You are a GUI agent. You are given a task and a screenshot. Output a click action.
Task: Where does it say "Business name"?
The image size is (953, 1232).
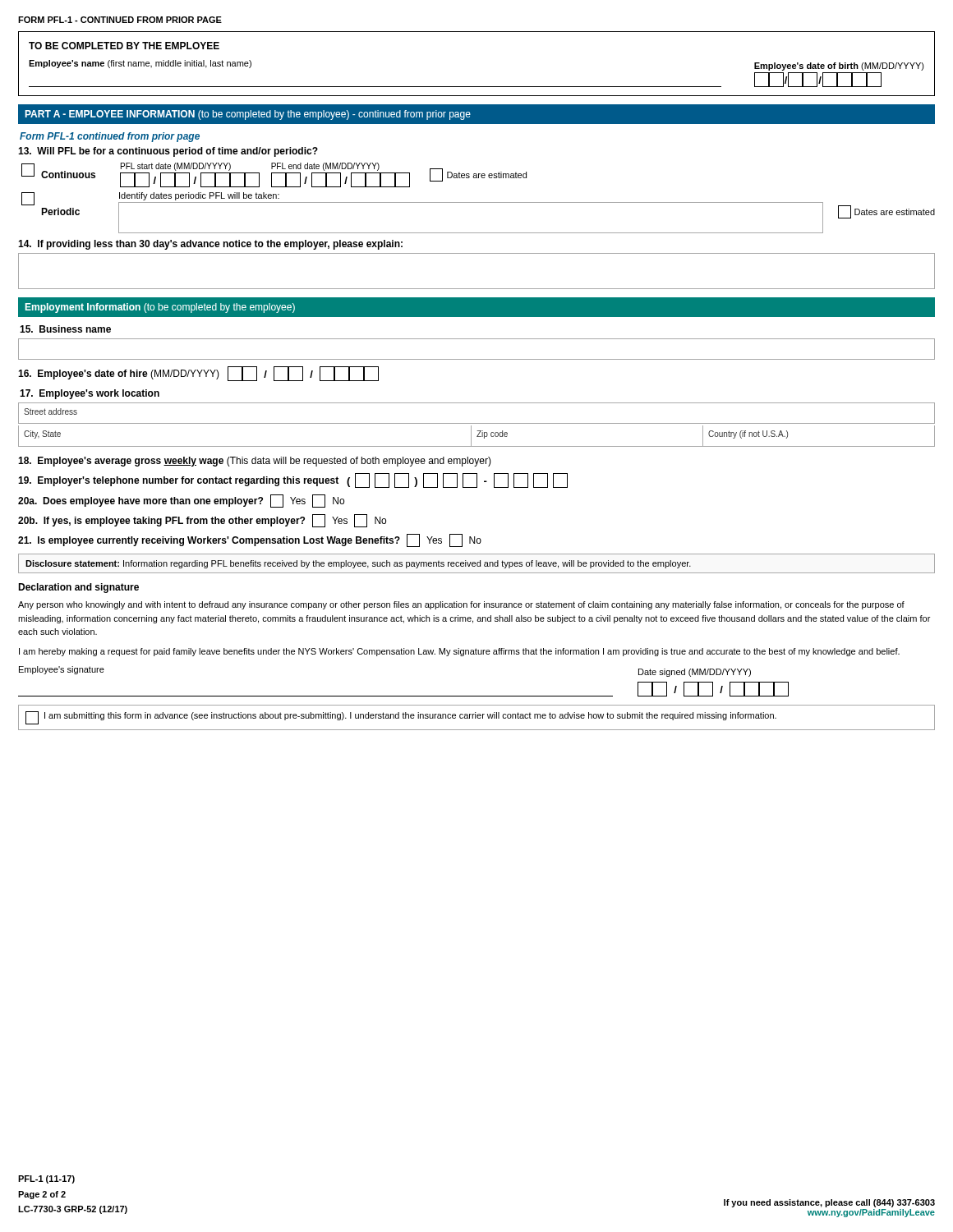(65, 329)
